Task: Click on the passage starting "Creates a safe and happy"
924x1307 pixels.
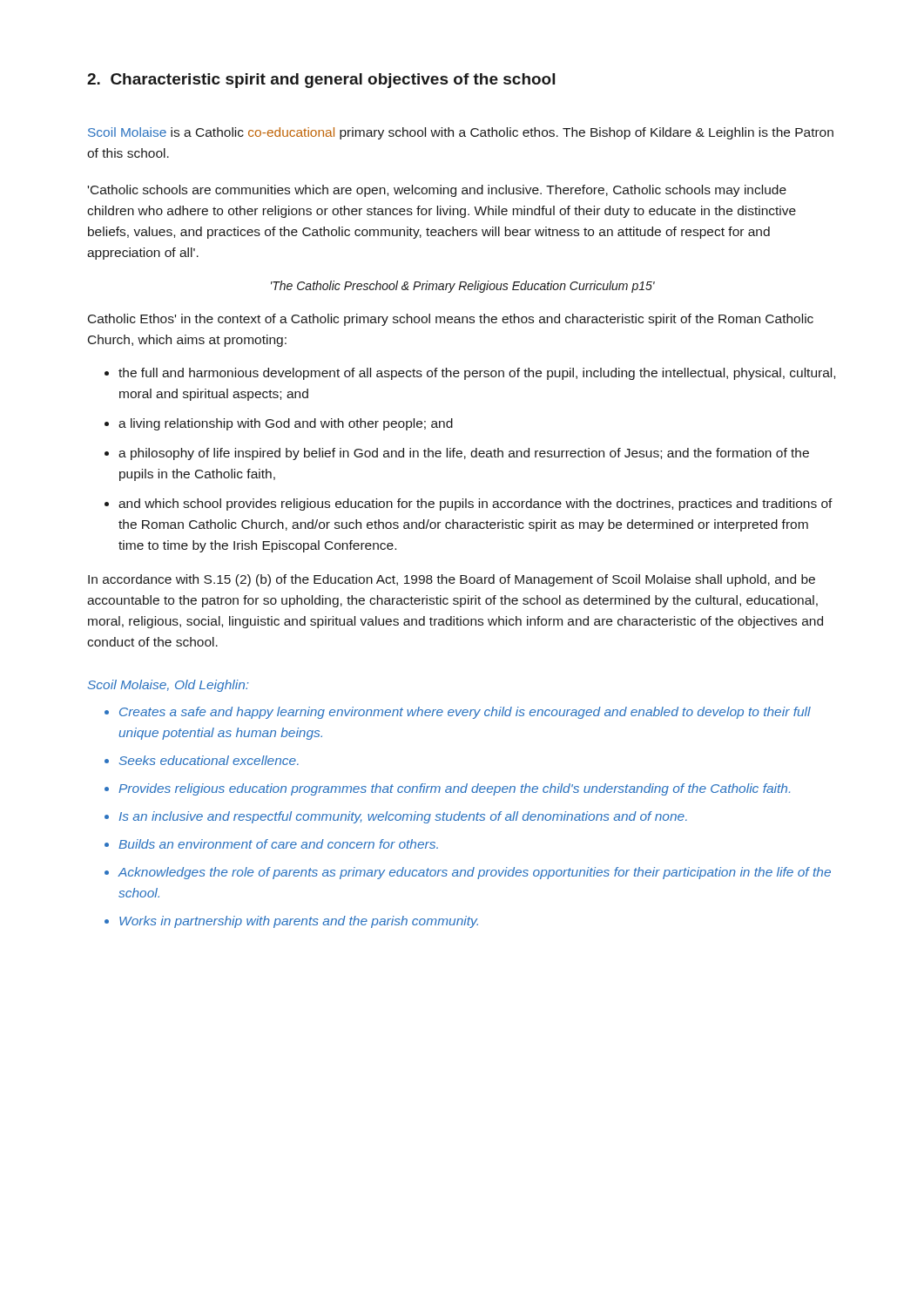Action: (x=464, y=722)
